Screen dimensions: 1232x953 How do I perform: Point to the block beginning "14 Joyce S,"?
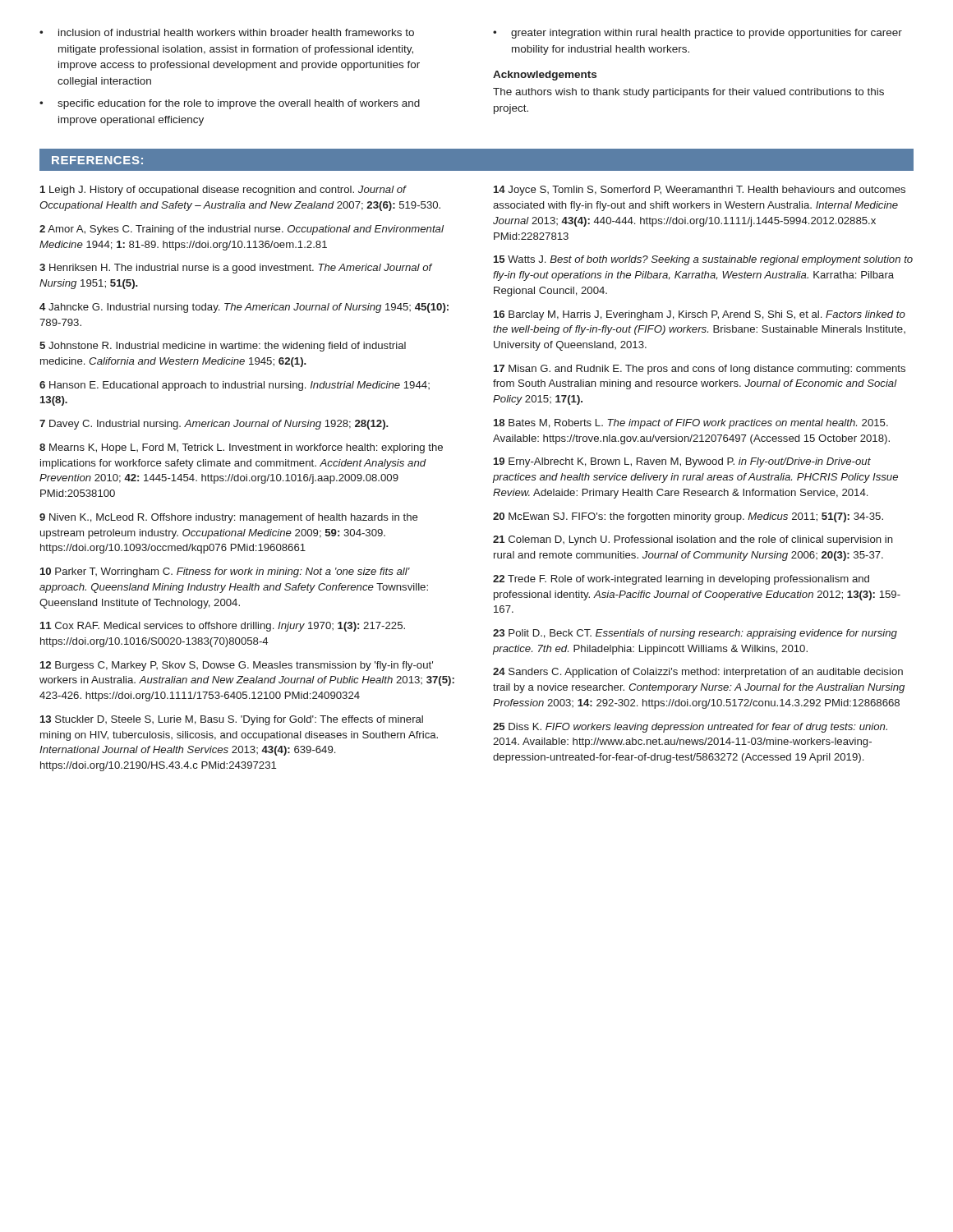coord(699,213)
